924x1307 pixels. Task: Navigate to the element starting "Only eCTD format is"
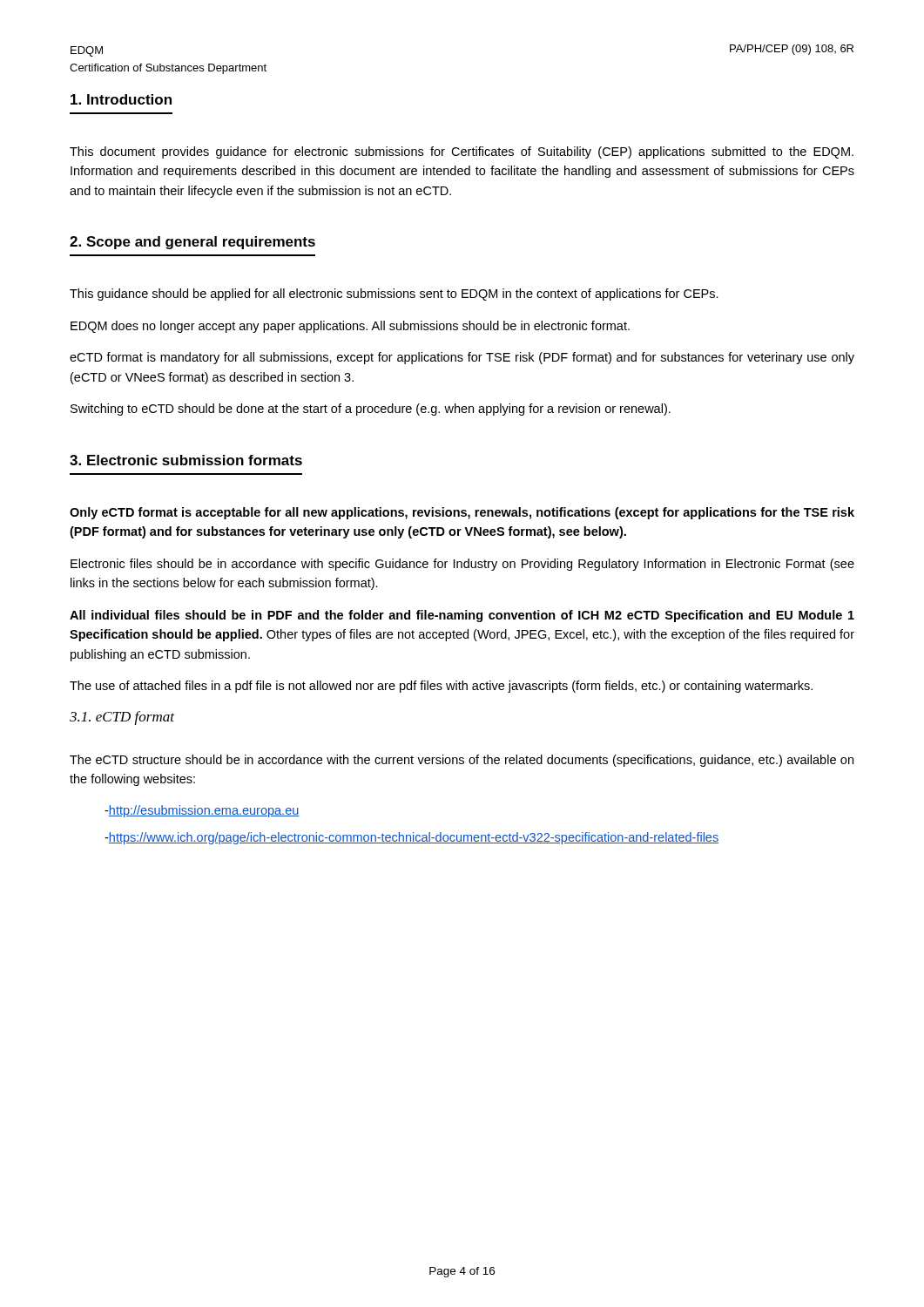pyautogui.click(x=462, y=522)
